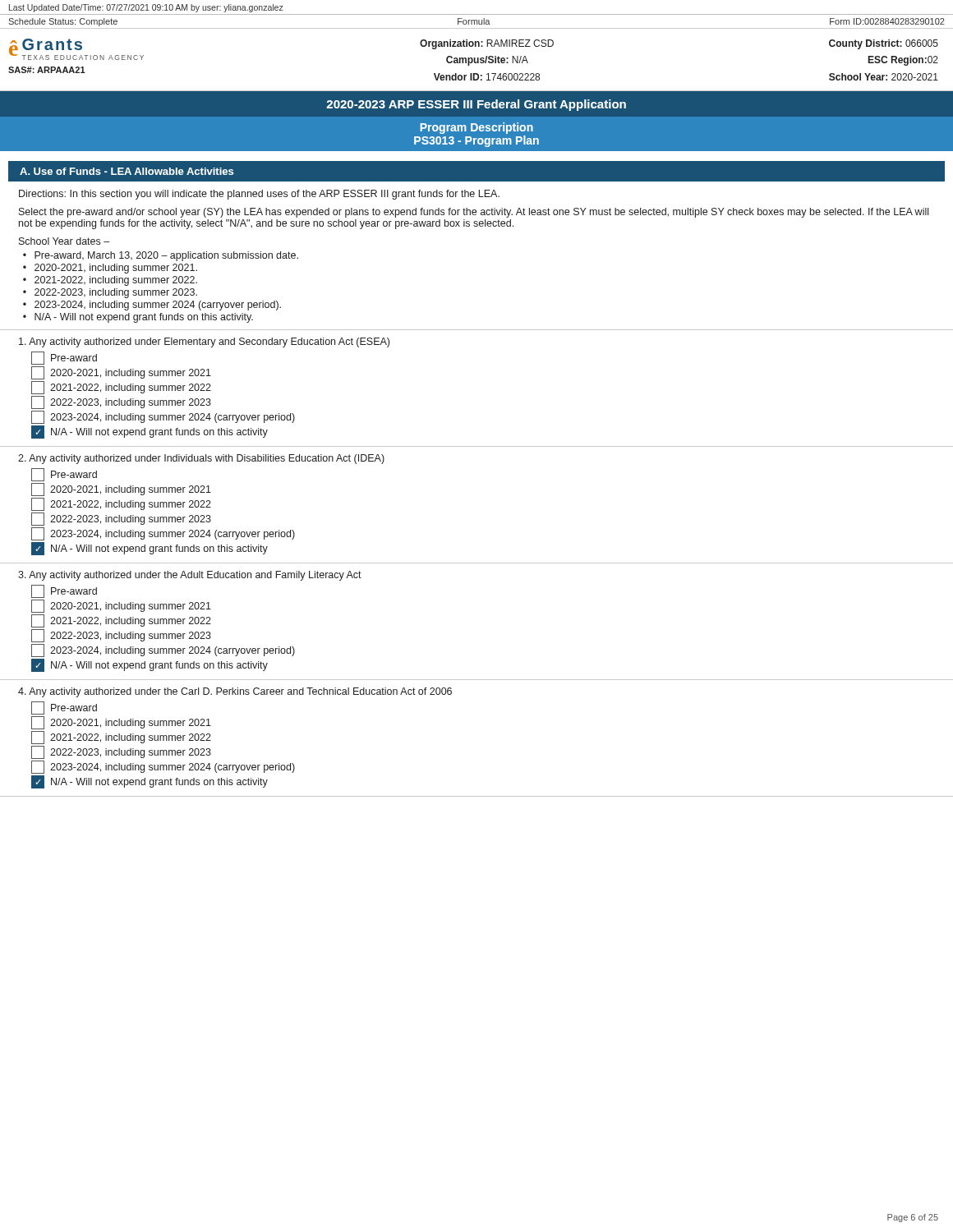This screenshot has height=1232, width=953.
Task: Find the block starting "• 2023-2024, including summer 2024 (carryover period)."
Action: pos(150,305)
